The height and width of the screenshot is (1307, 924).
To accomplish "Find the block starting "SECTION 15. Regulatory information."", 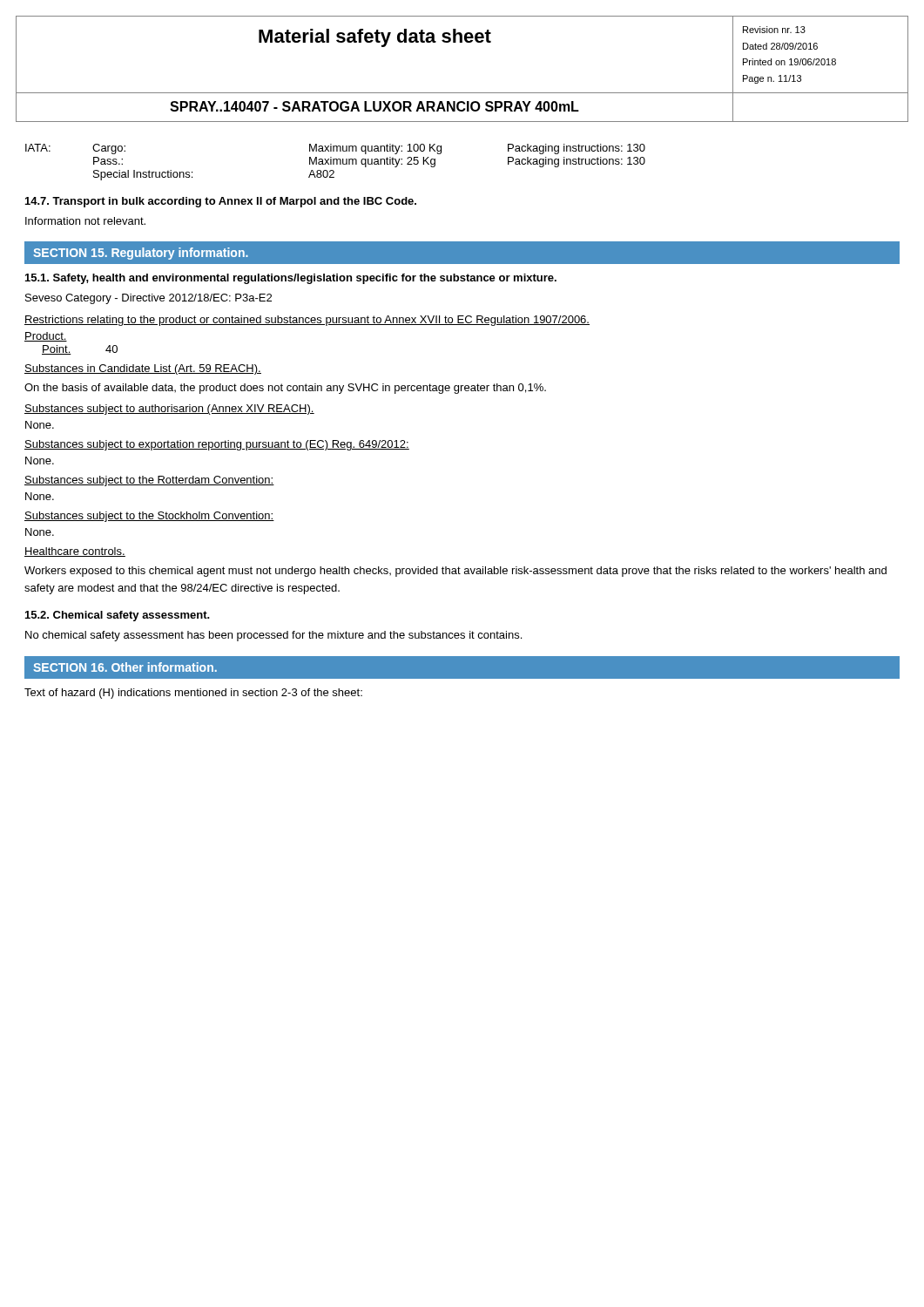I will pyautogui.click(x=141, y=253).
